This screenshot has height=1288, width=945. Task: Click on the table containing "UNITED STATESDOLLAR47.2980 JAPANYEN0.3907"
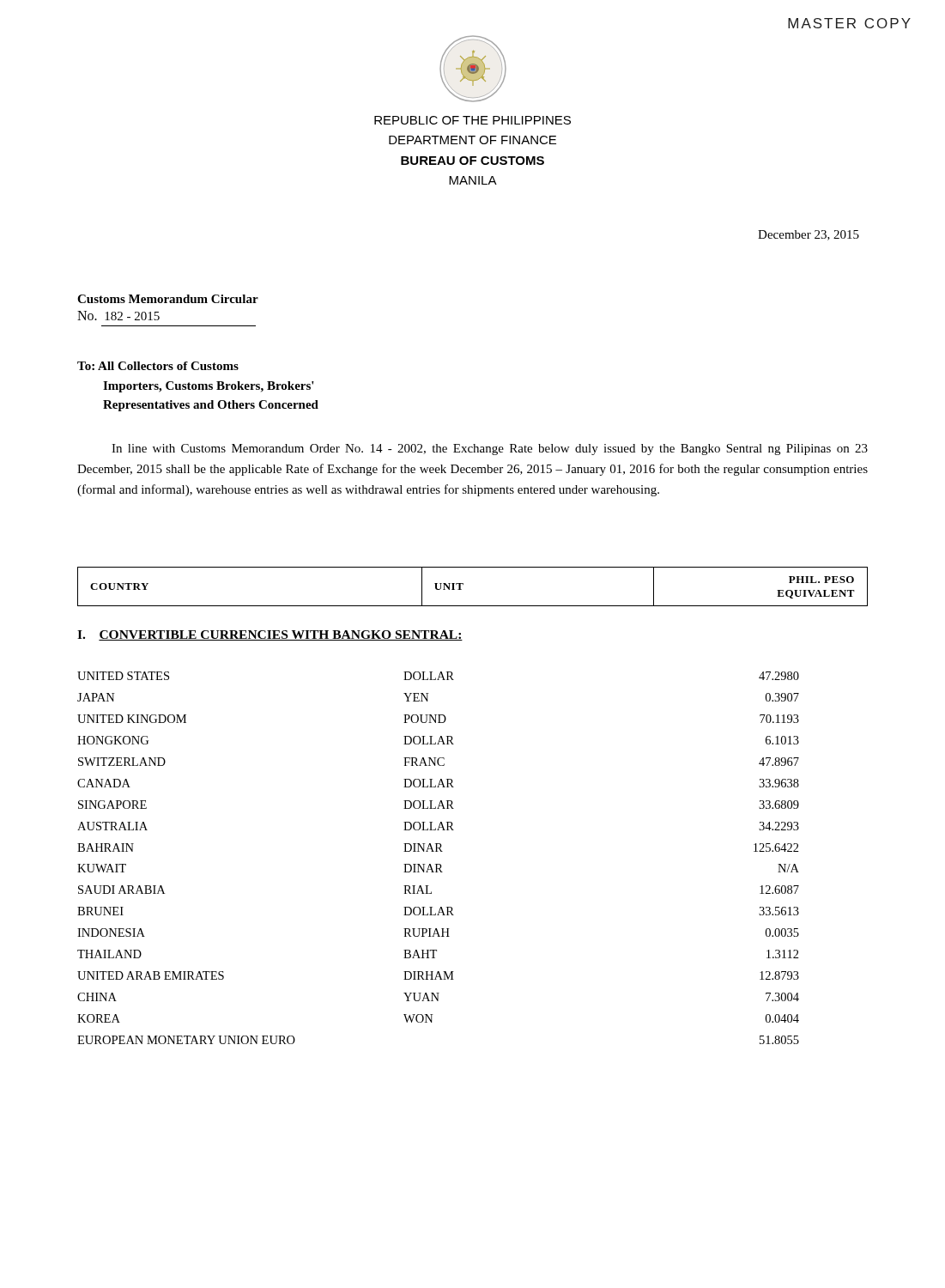click(472, 858)
